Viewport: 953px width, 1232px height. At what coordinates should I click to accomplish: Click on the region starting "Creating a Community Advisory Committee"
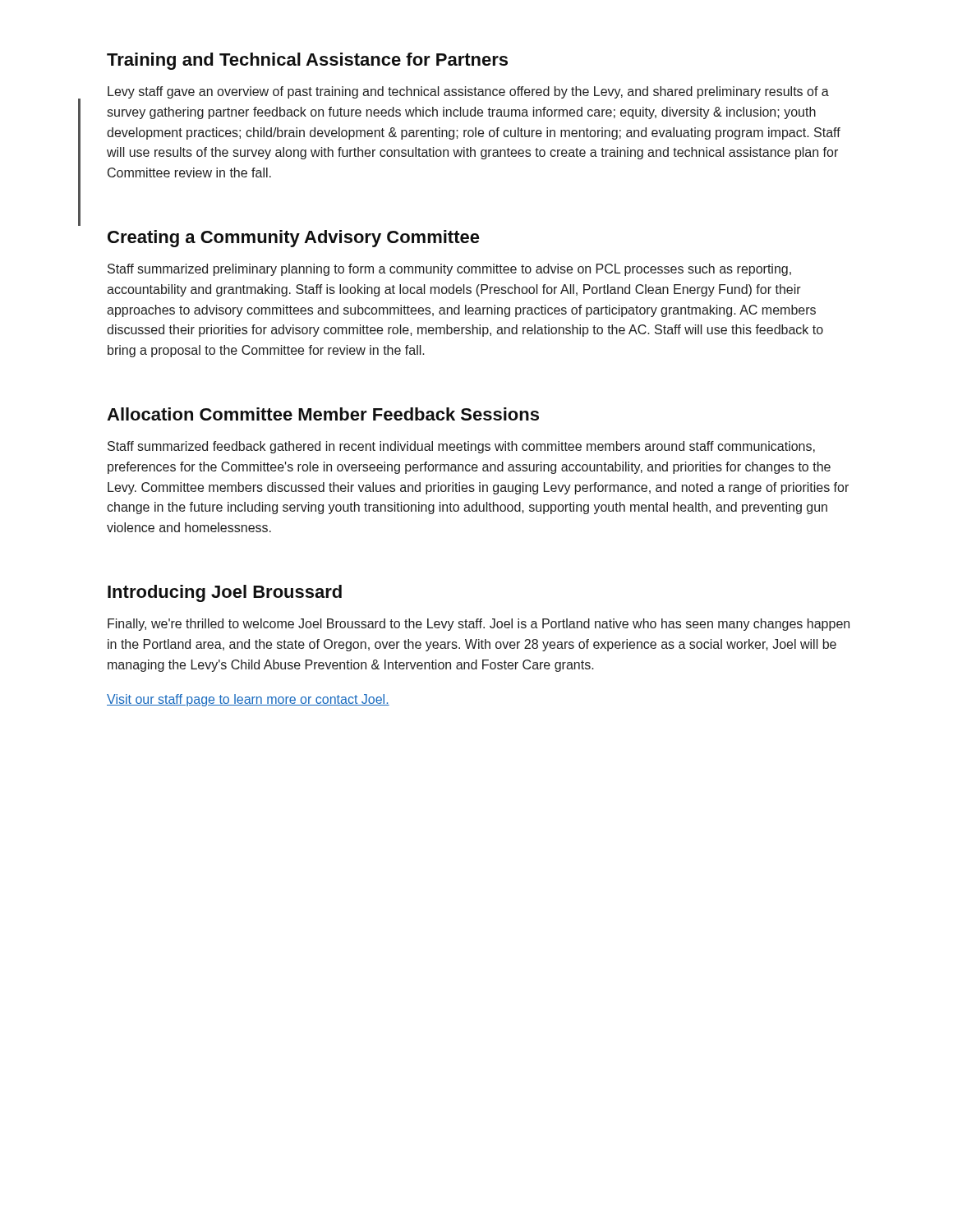pos(481,237)
